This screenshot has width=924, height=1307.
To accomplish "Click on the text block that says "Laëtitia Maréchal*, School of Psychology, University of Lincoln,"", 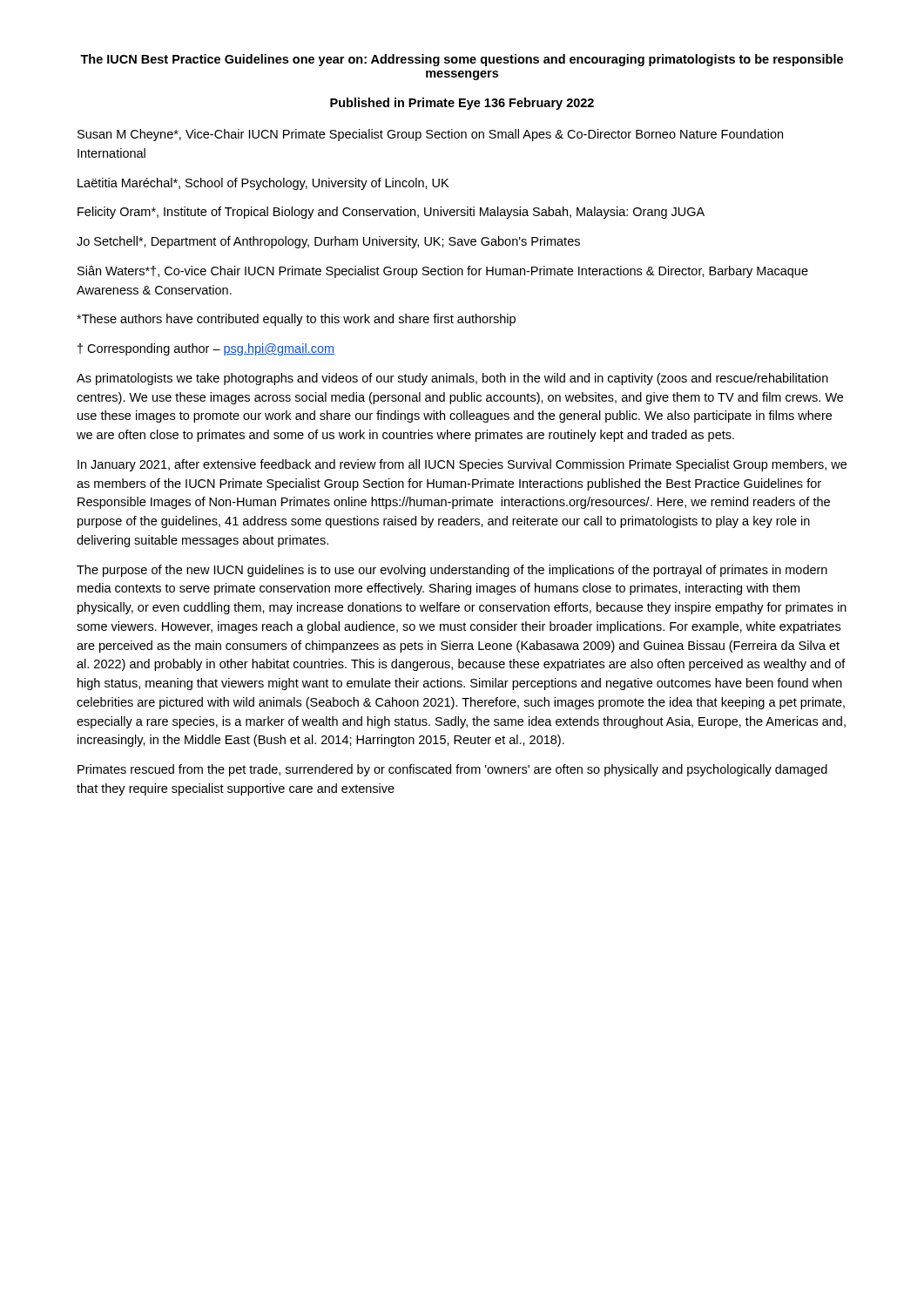I will [263, 184].
